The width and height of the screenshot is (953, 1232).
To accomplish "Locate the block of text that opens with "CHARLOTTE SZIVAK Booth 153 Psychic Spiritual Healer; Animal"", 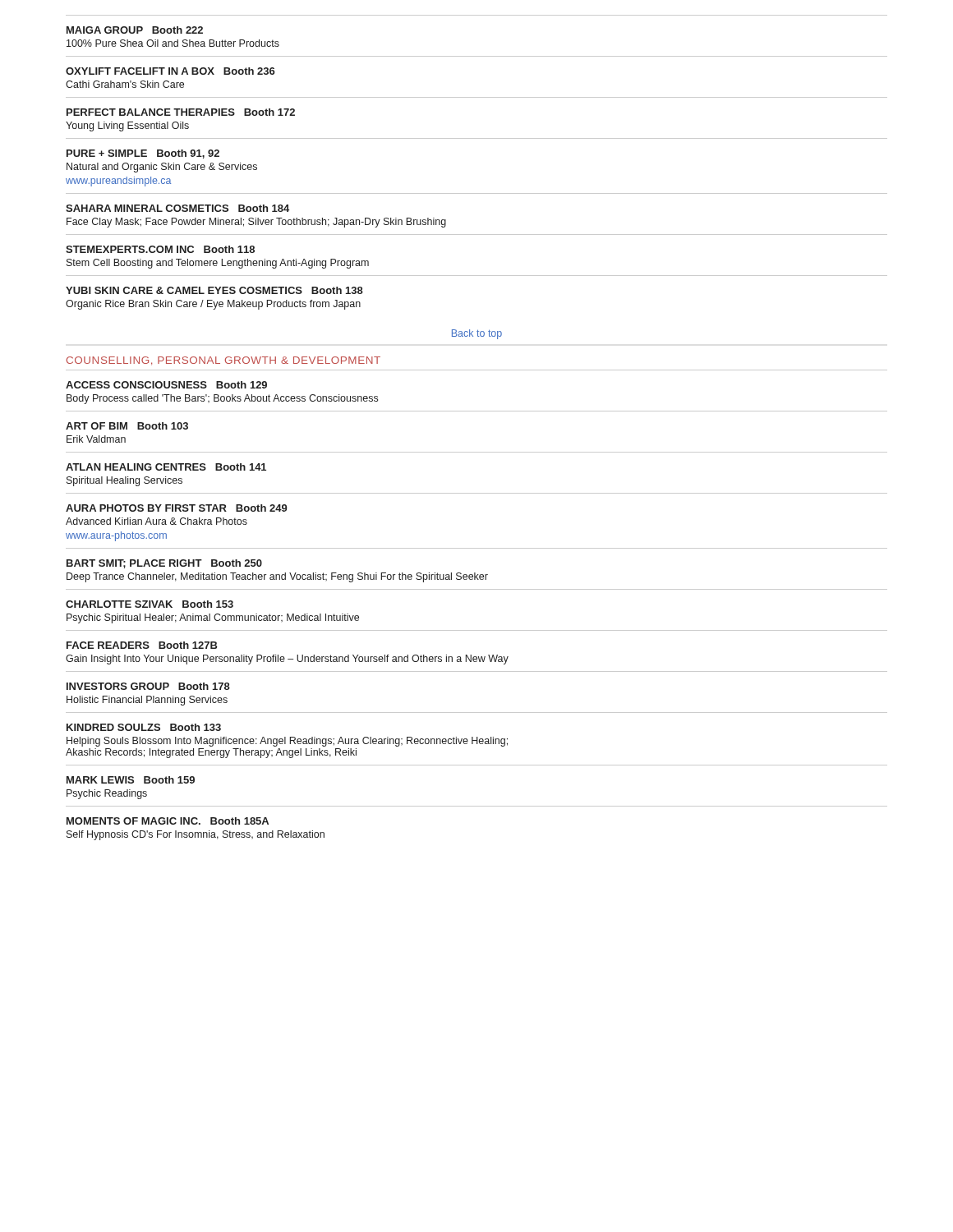I will point(150,604).
